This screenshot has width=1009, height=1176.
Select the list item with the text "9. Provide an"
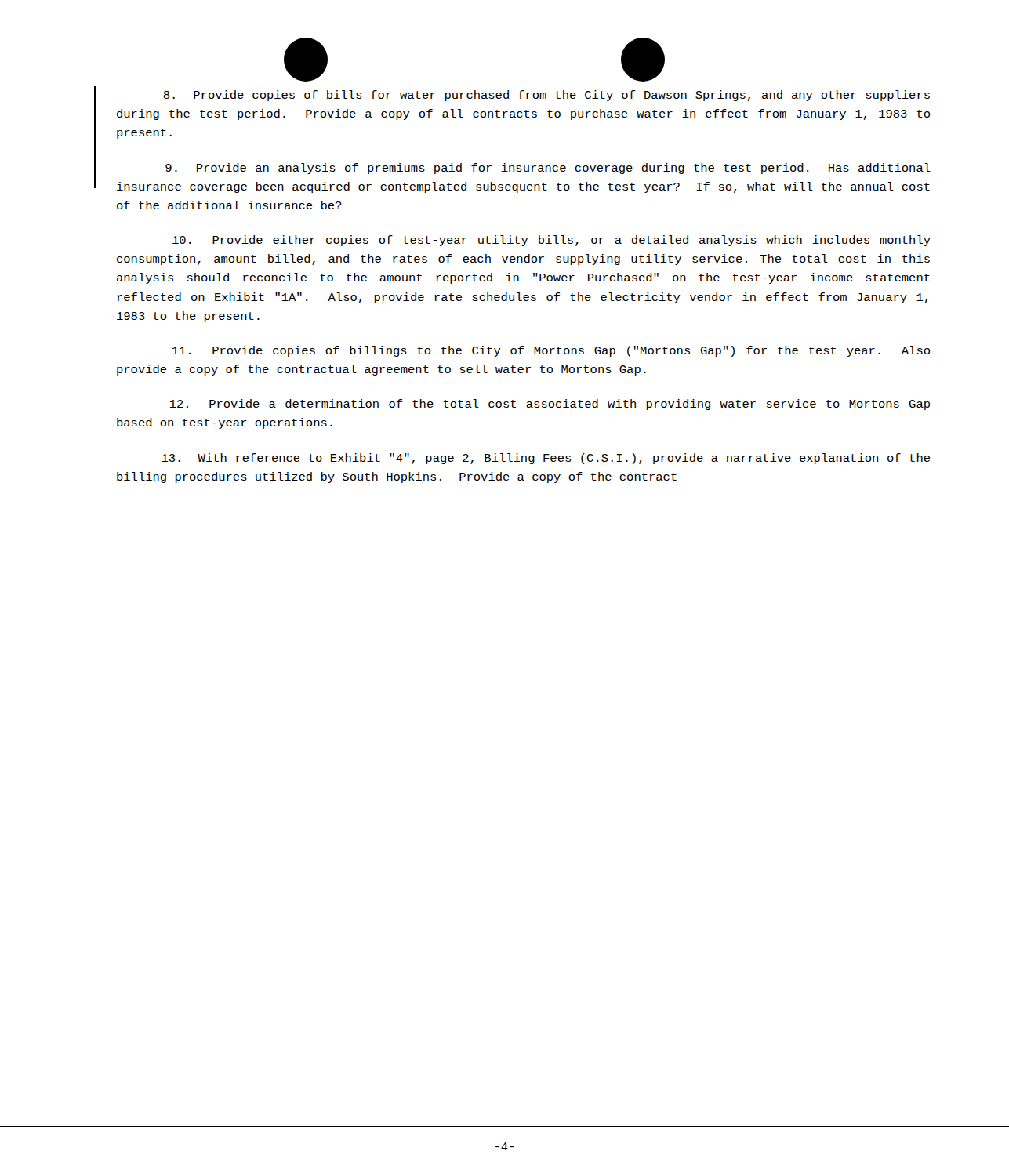click(x=523, y=187)
